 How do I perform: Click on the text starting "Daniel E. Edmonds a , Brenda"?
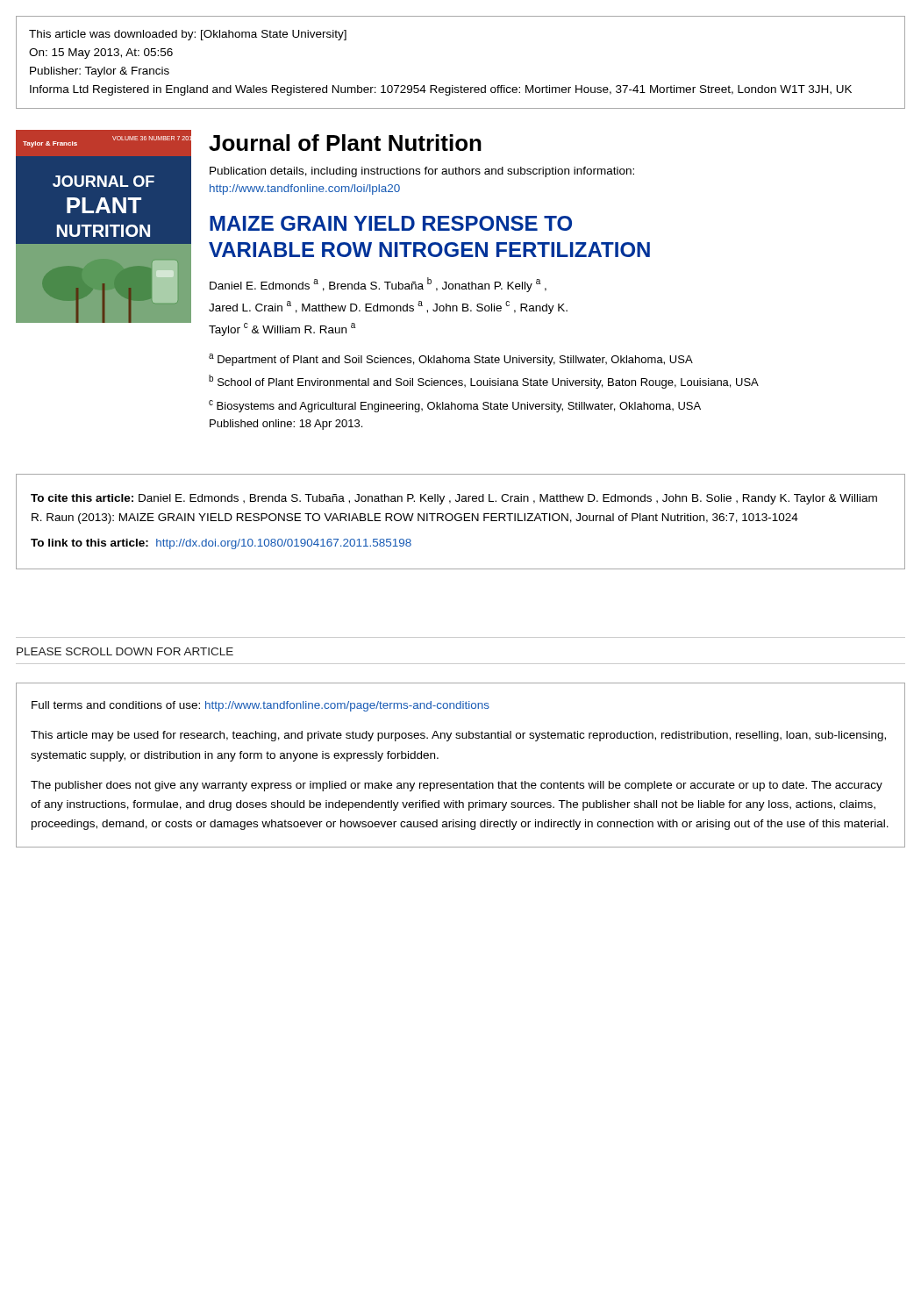click(389, 306)
